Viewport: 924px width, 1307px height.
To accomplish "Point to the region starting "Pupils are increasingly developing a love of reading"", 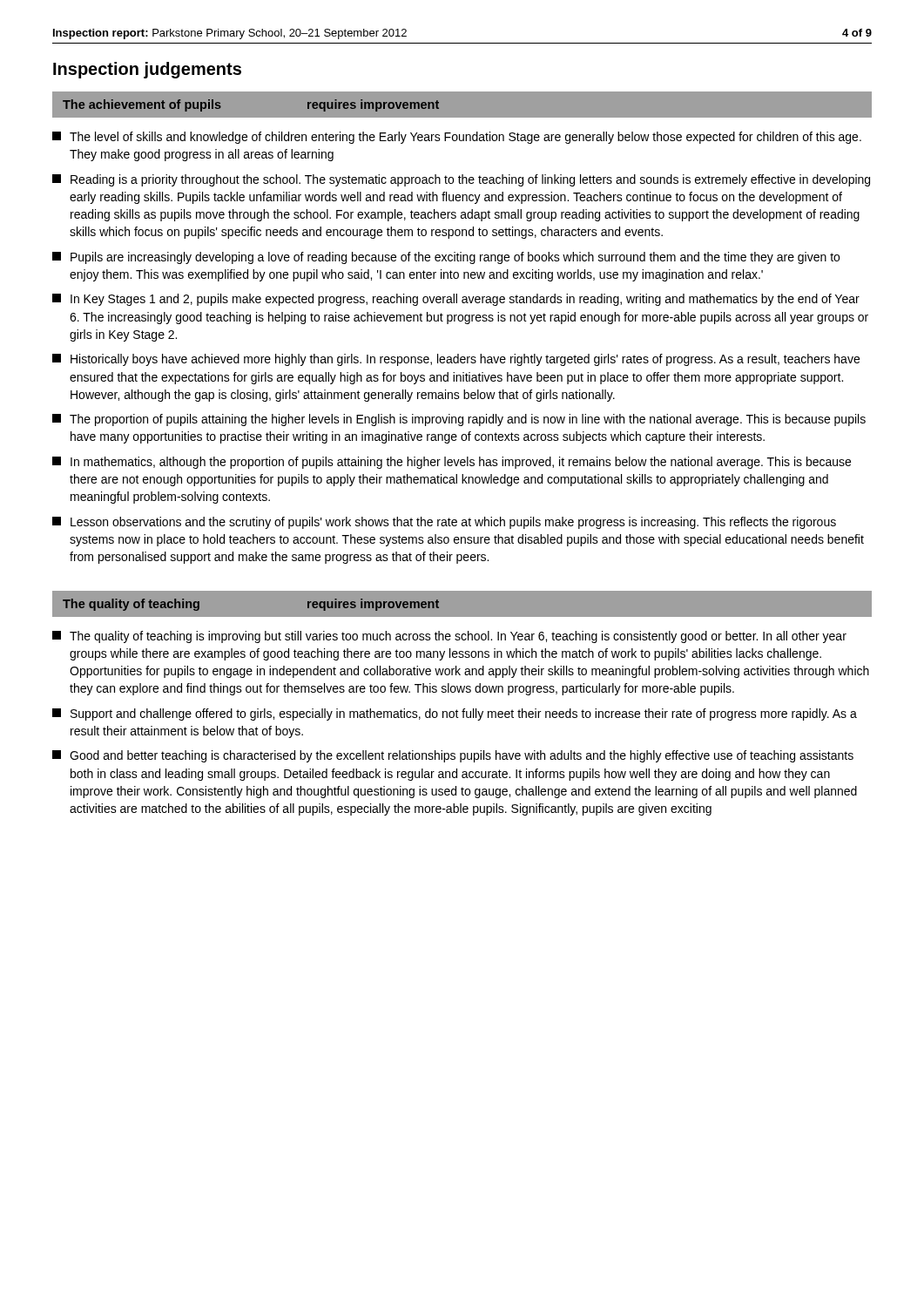I will (x=462, y=266).
